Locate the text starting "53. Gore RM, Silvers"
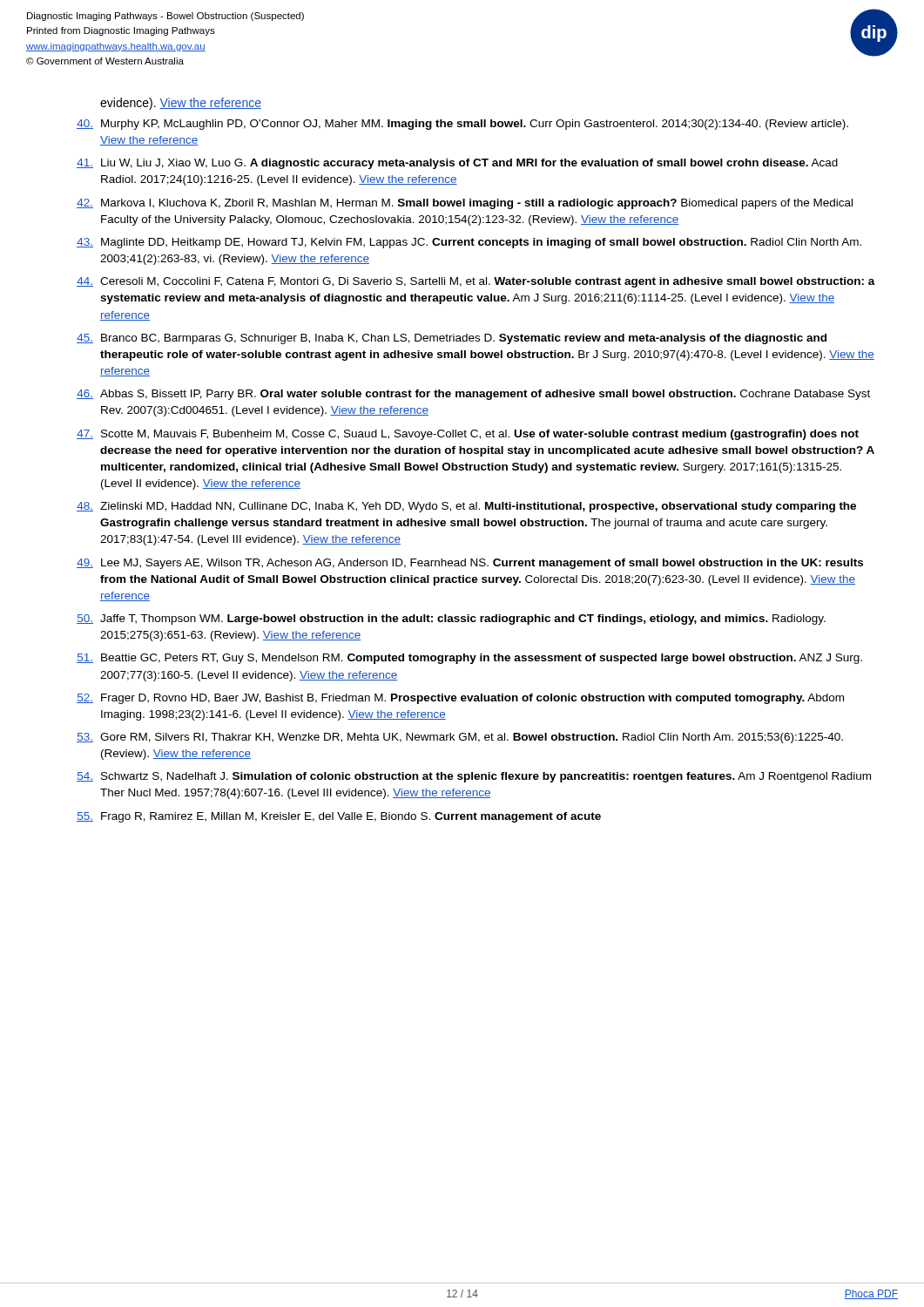The height and width of the screenshot is (1307, 924). pos(462,745)
